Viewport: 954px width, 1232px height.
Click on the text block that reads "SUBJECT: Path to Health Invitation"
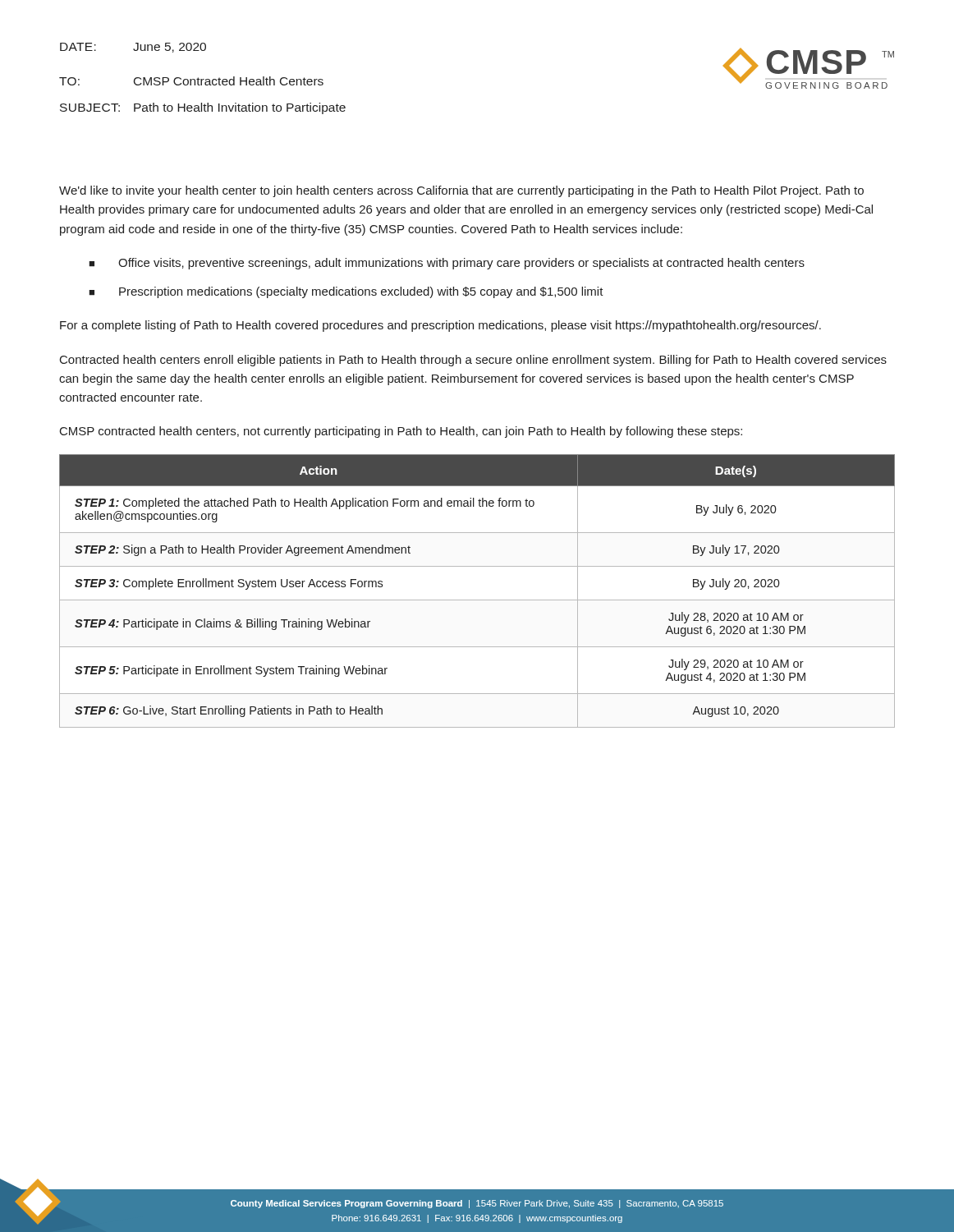pos(203,108)
